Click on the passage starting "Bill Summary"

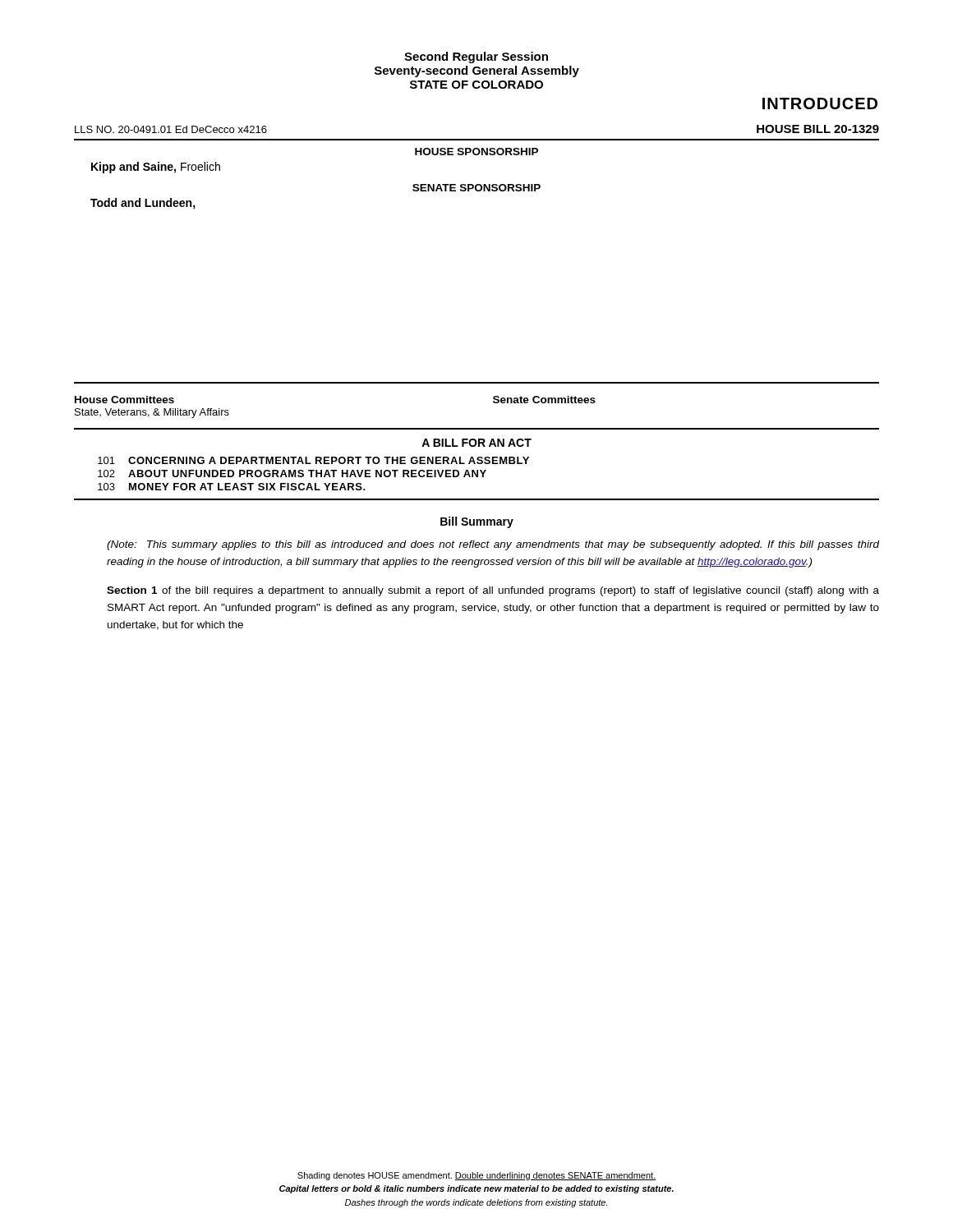476,522
